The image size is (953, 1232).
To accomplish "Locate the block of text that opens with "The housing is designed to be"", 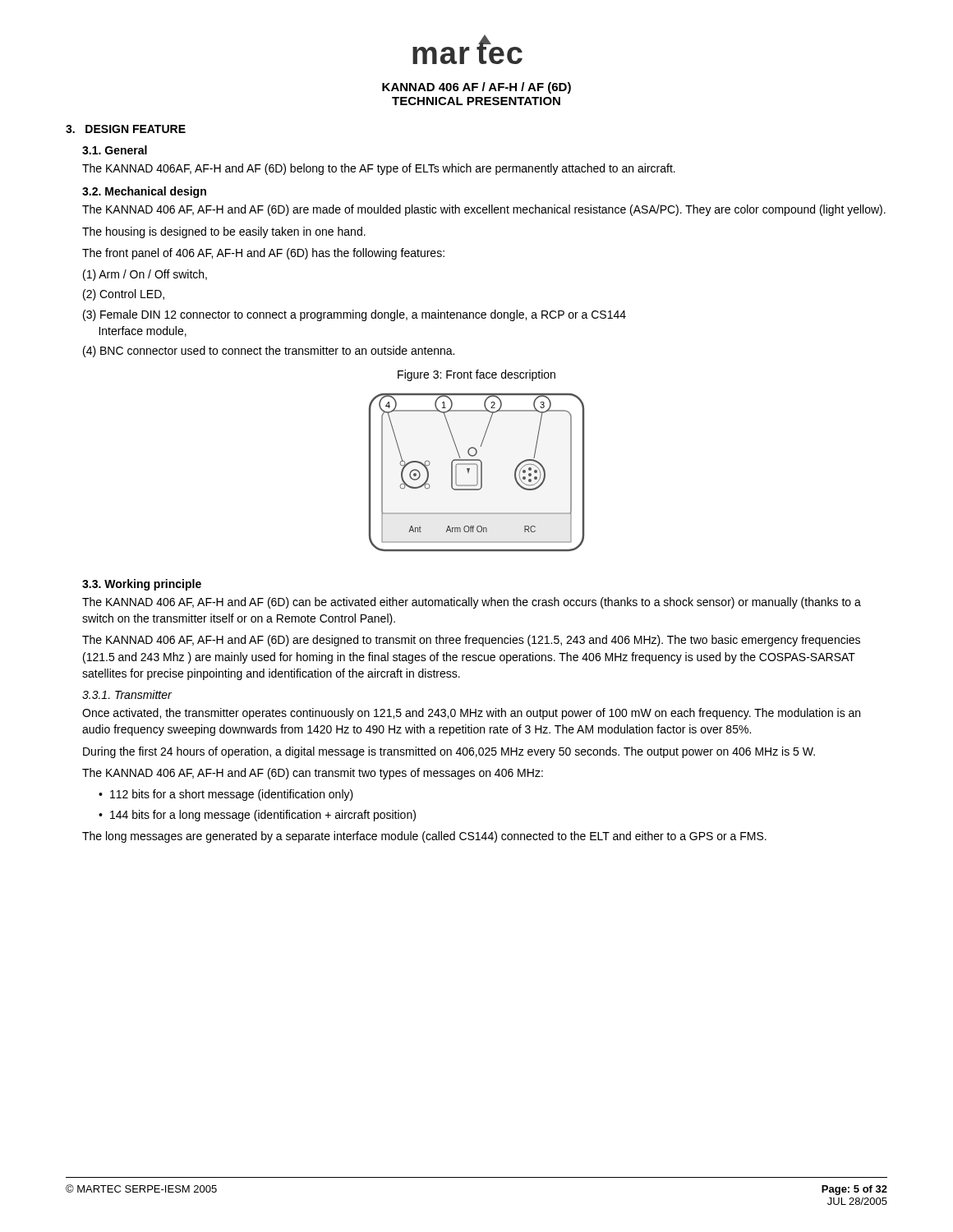I will click(x=224, y=231).
